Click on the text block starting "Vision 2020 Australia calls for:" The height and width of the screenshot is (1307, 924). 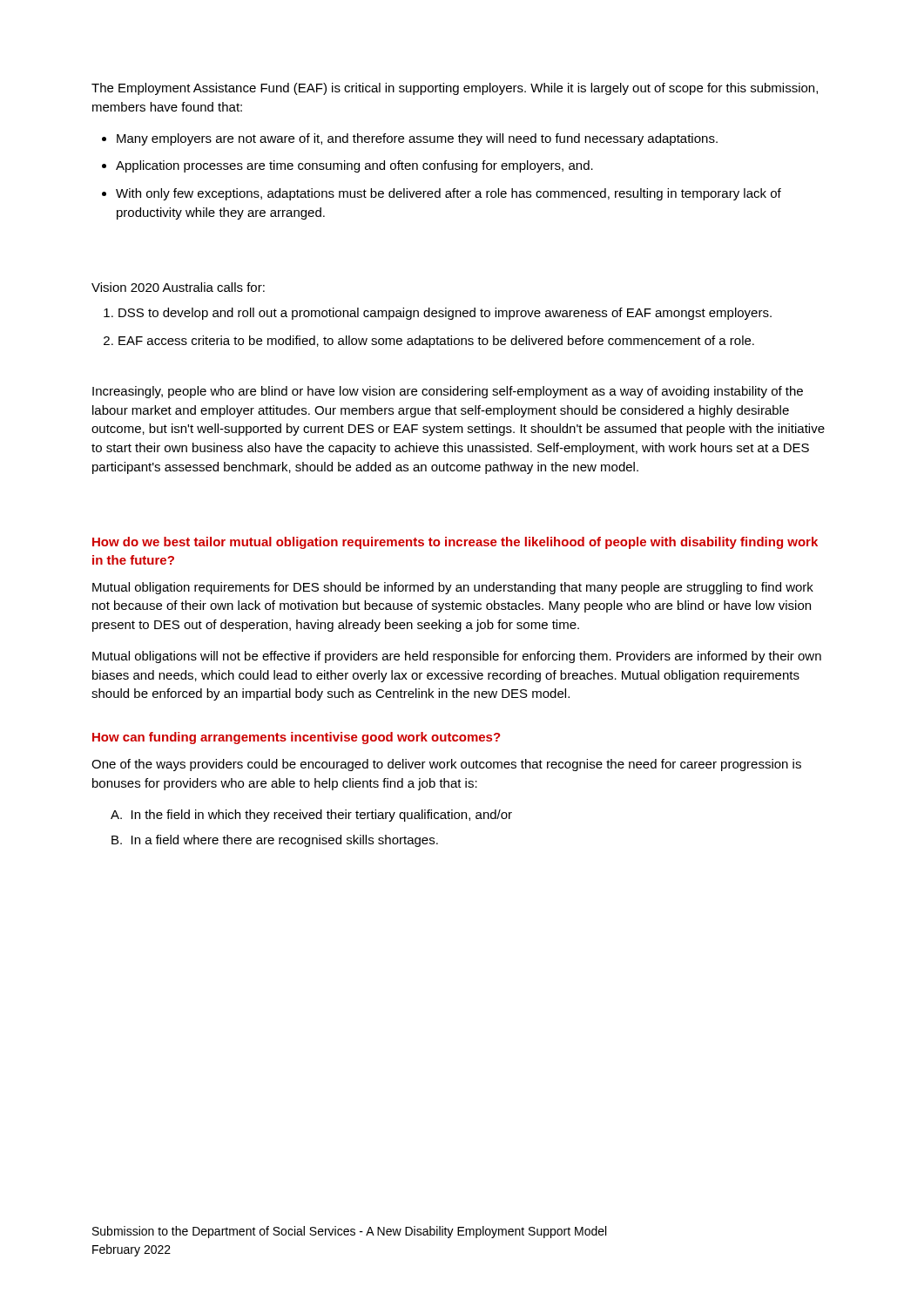(x=178, y=287)
